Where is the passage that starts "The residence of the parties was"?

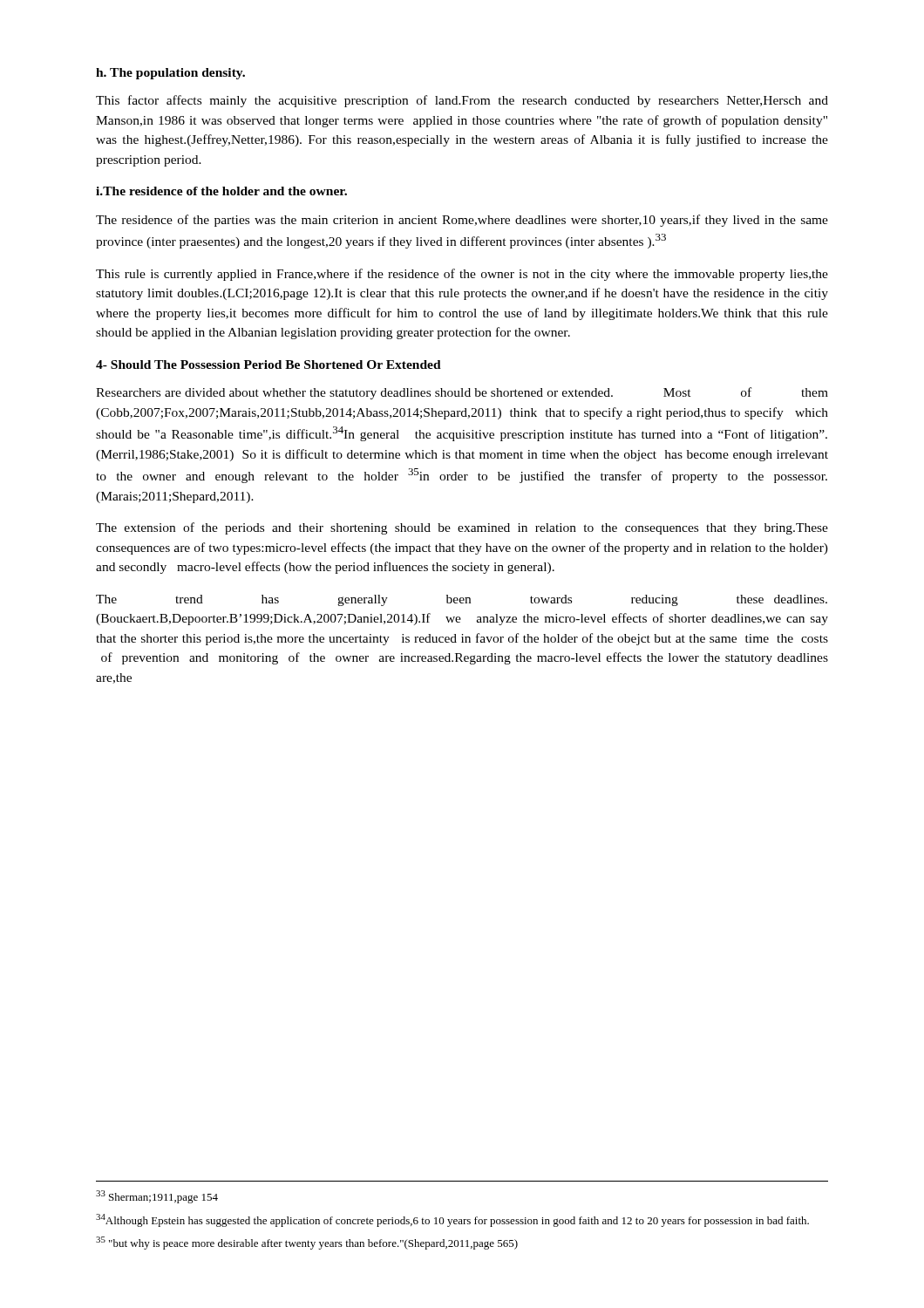point(462,231)
